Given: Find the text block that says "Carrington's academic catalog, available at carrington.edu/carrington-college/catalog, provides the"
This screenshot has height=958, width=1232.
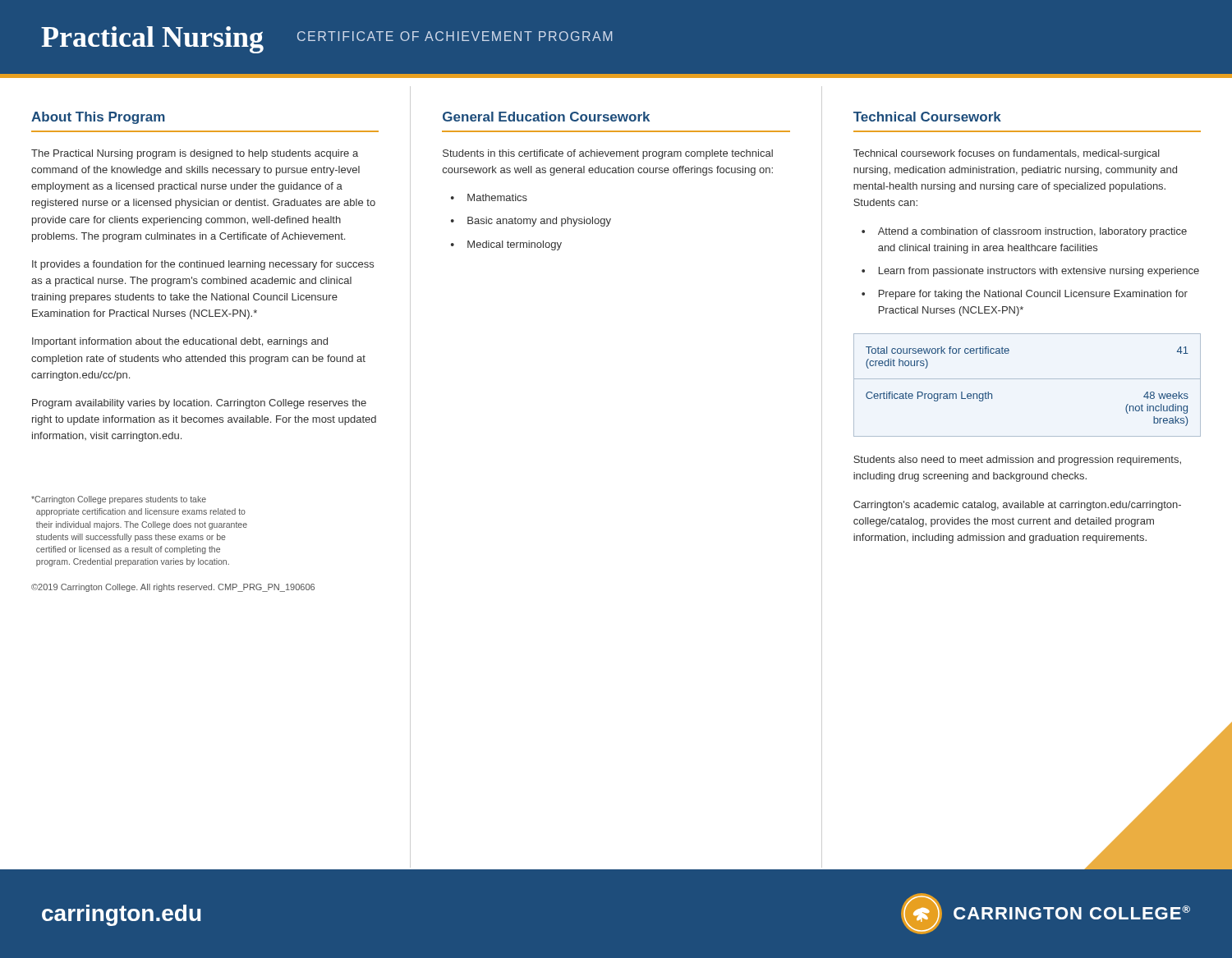Looking at the screenshot, I should pos(1017,521).
